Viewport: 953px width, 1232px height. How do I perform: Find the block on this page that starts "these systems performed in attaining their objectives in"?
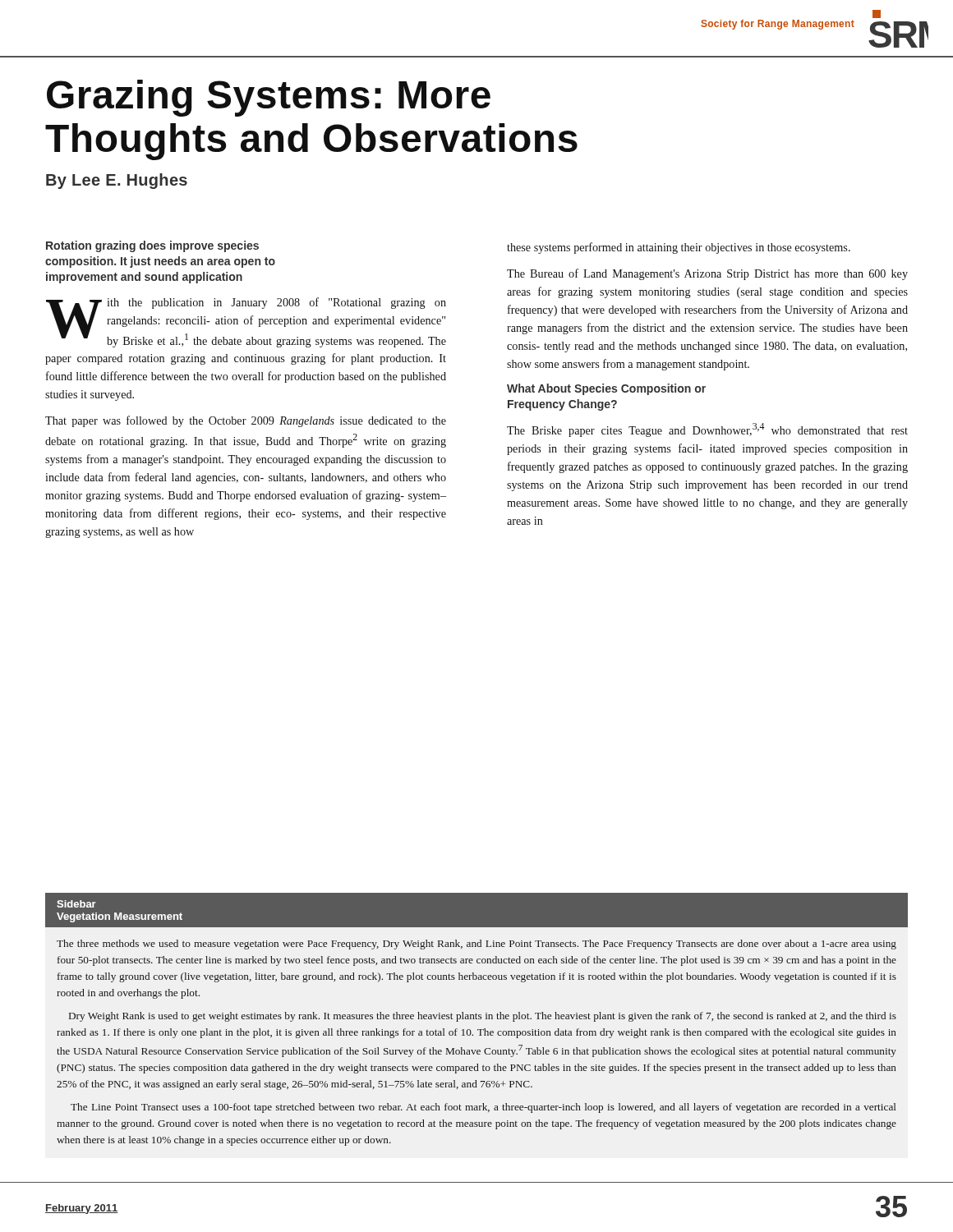[x=679, y=247]
